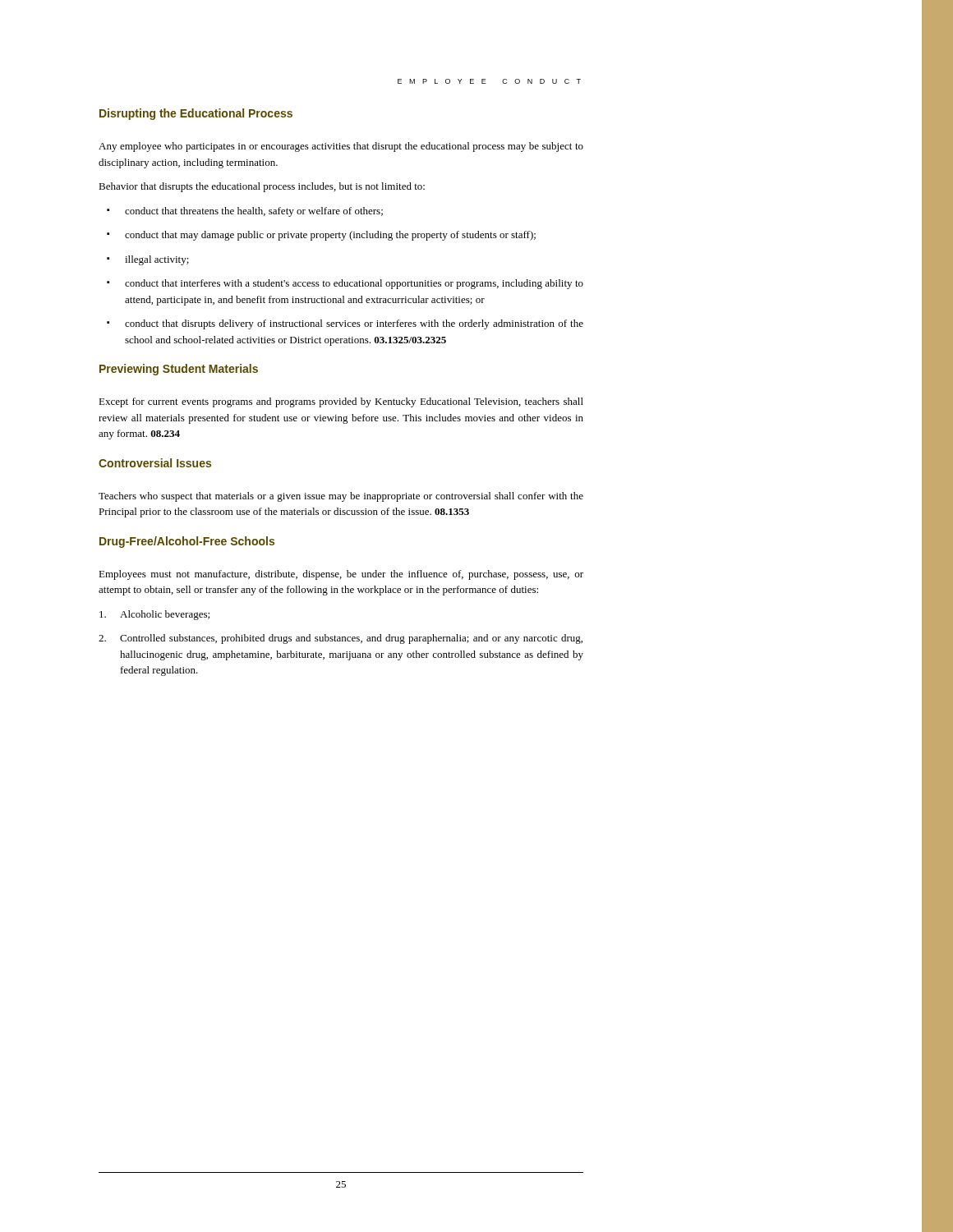Where does it say "Controversial Issues"?
The width and height of the screenshot is (953, 1232).
[x=155, y=463]
